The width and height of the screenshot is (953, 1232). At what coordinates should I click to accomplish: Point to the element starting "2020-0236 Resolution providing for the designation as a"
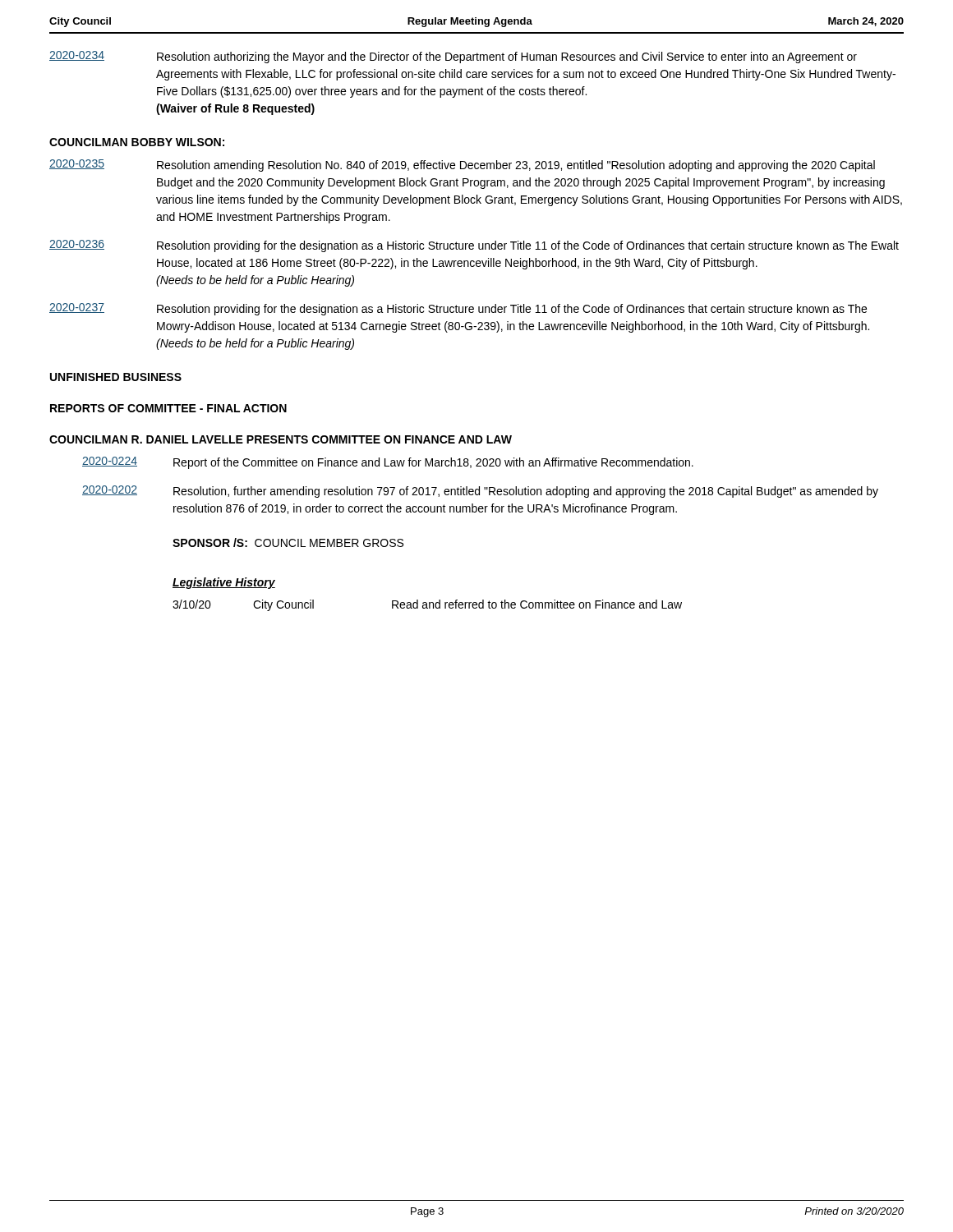coord(476,263)
